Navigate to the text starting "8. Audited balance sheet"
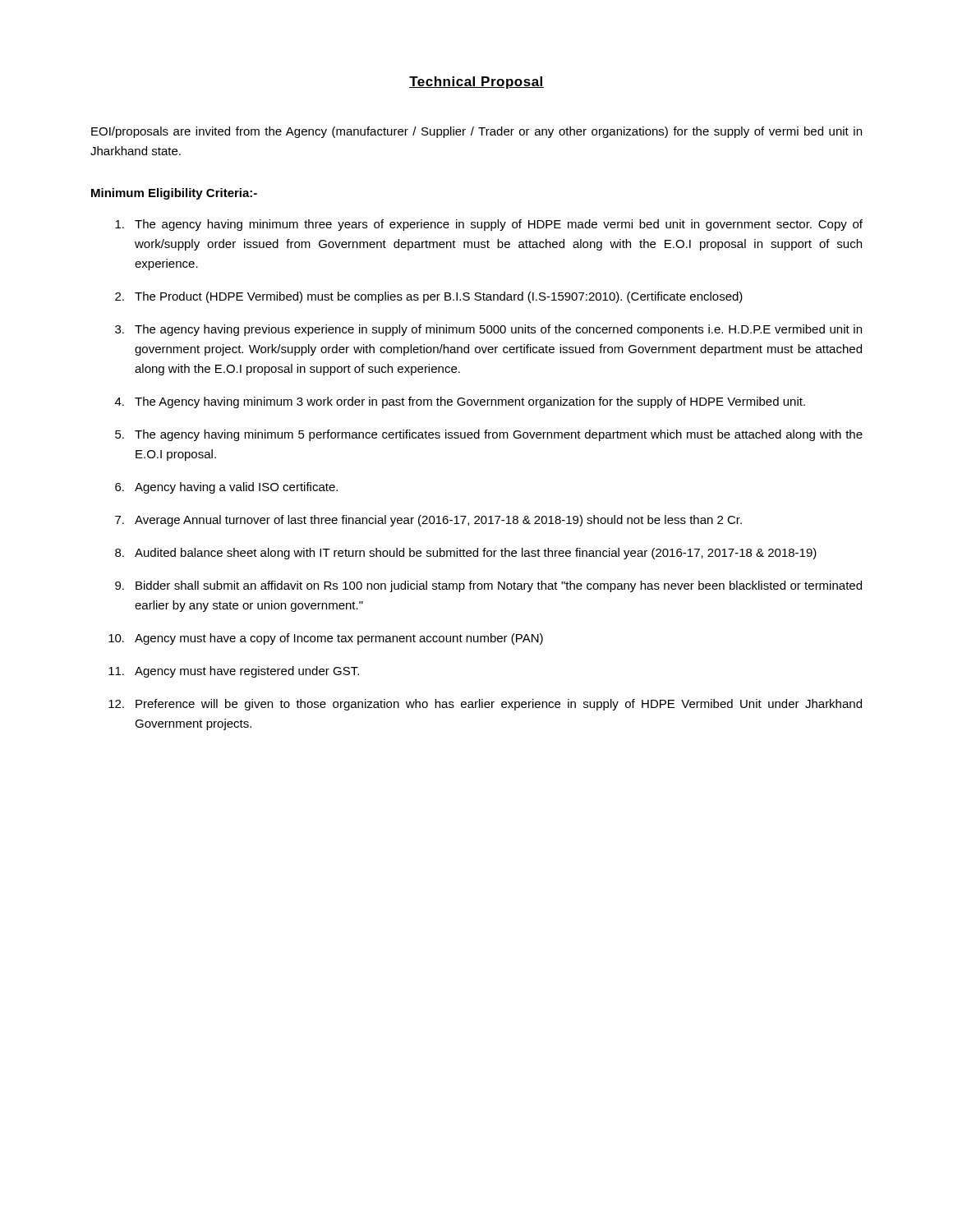This screenshot has height=1232, width=953. click(x=476, y=553)
